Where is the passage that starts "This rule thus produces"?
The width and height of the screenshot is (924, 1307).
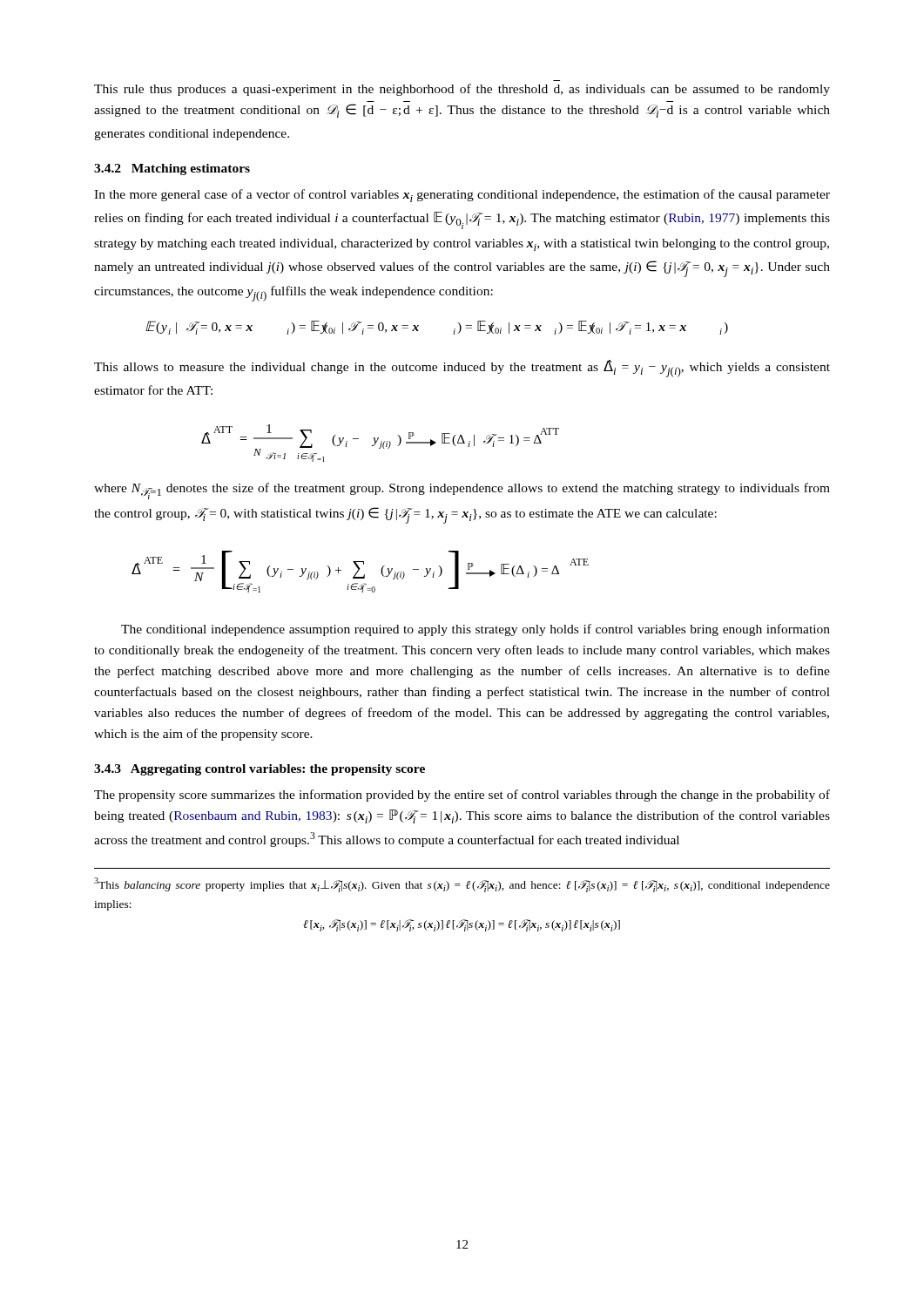pyautogui.click(x=462, y=111)
